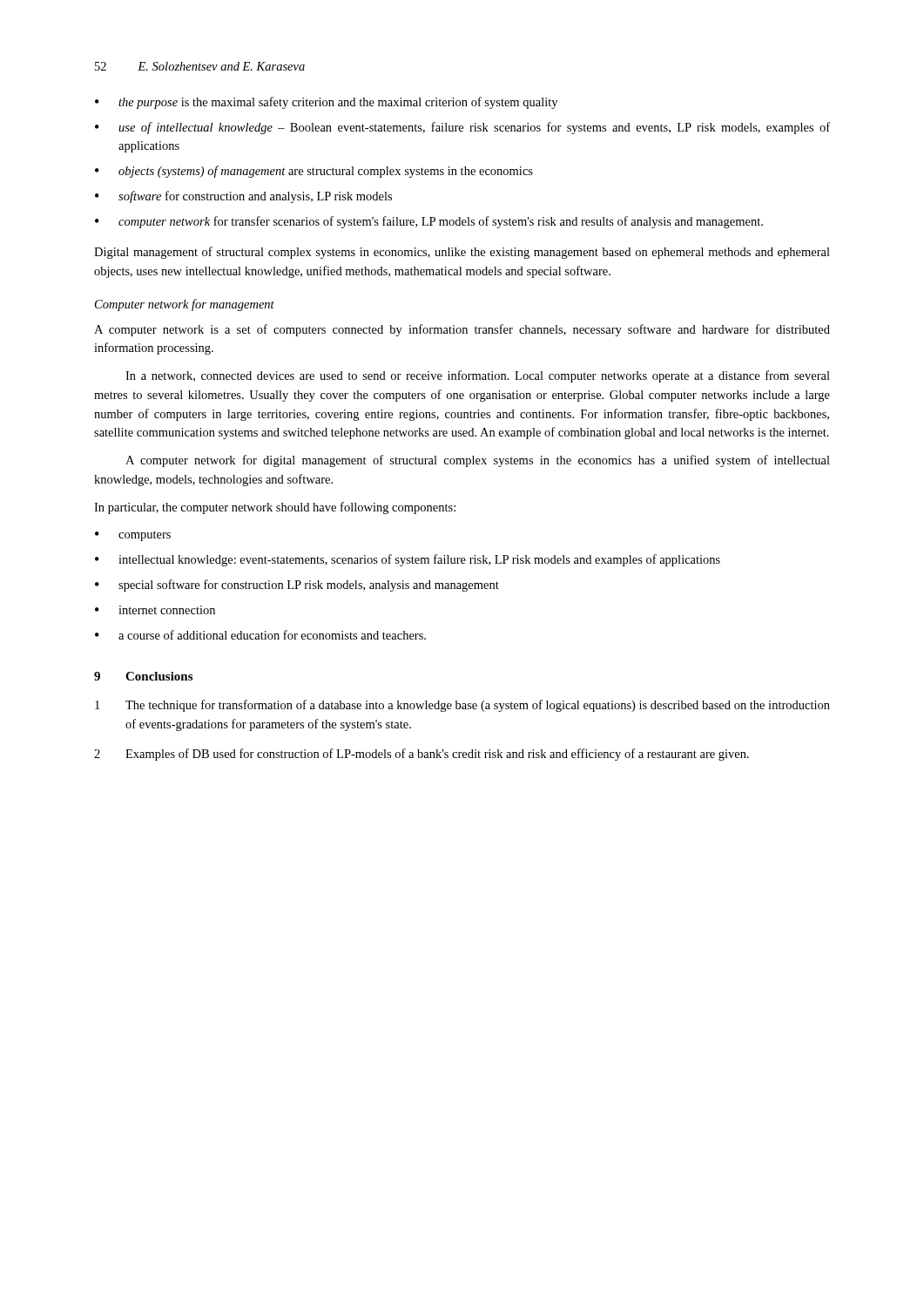Find the block on this page that starts "• use of intellectual"
Image resolution: width=924 pixels, height=1307 pixels.
(x=462, y=137)
